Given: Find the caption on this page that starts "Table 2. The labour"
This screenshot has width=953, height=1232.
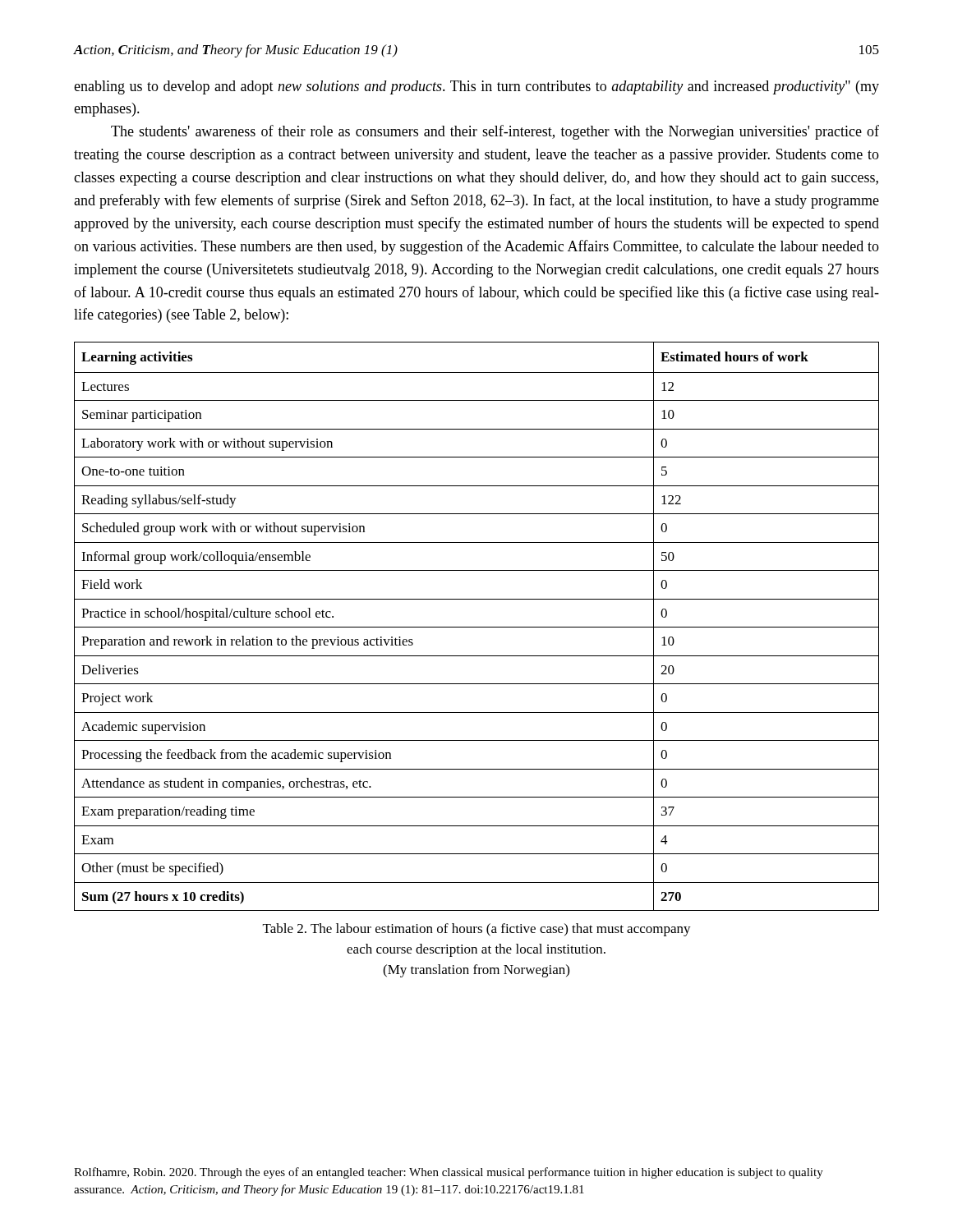Looking at the screenshot, I should pyautogui.click(x=476, y=949).
